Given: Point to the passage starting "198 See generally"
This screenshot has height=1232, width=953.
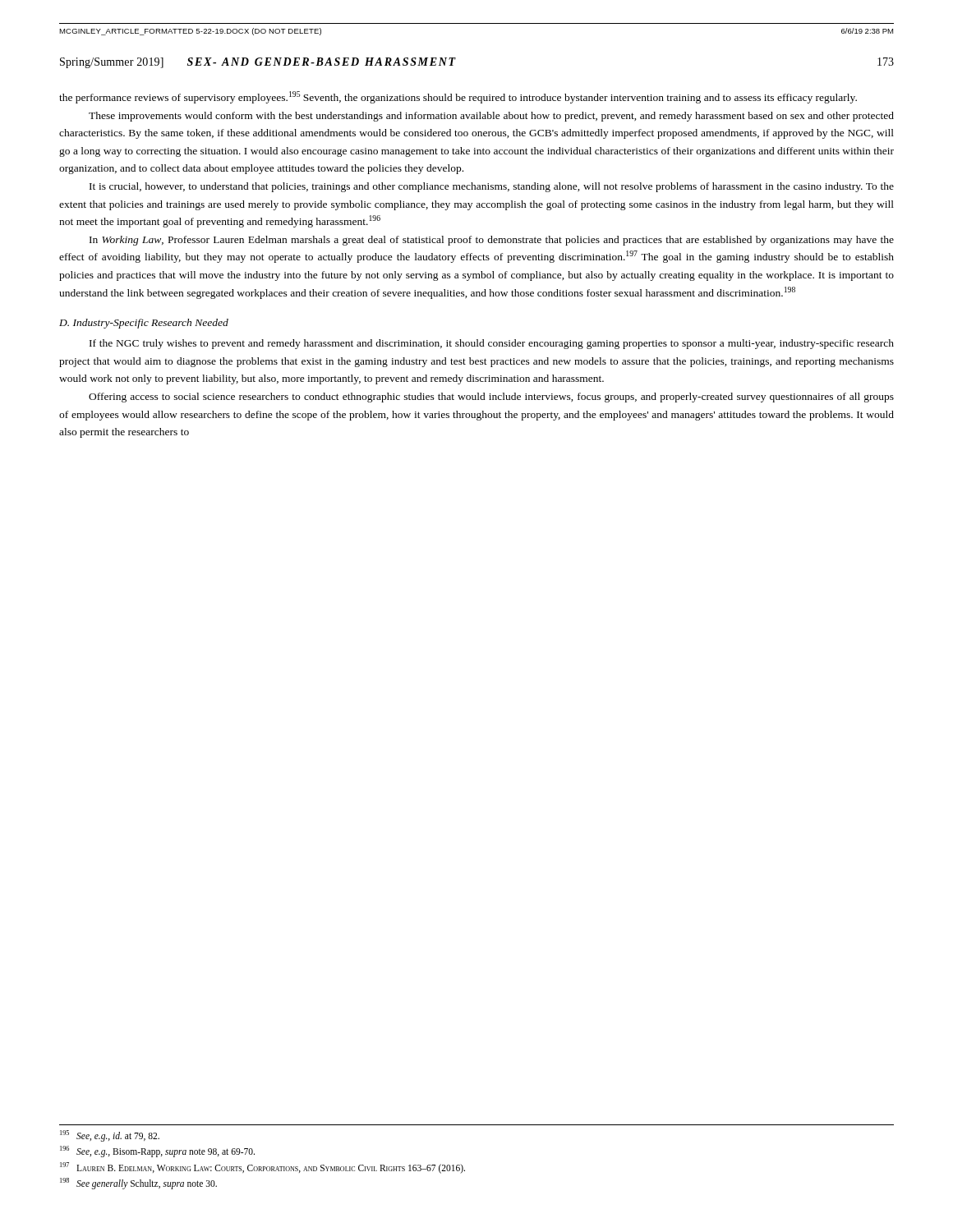Looking at the screenshot, I should pyautogui.click(x=138, y=1183).
